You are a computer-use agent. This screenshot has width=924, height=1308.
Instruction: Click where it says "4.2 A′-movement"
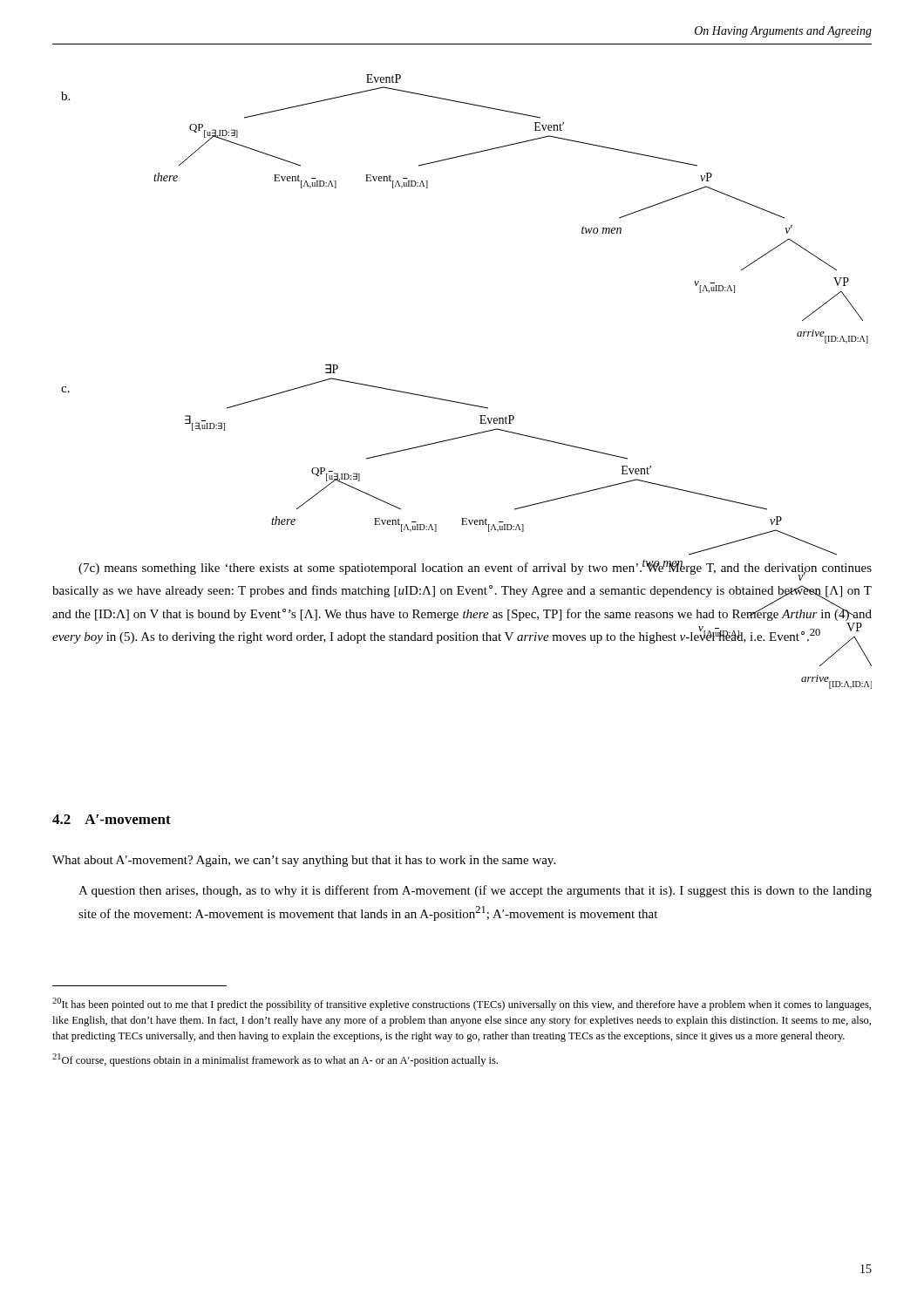coord(111,819)
